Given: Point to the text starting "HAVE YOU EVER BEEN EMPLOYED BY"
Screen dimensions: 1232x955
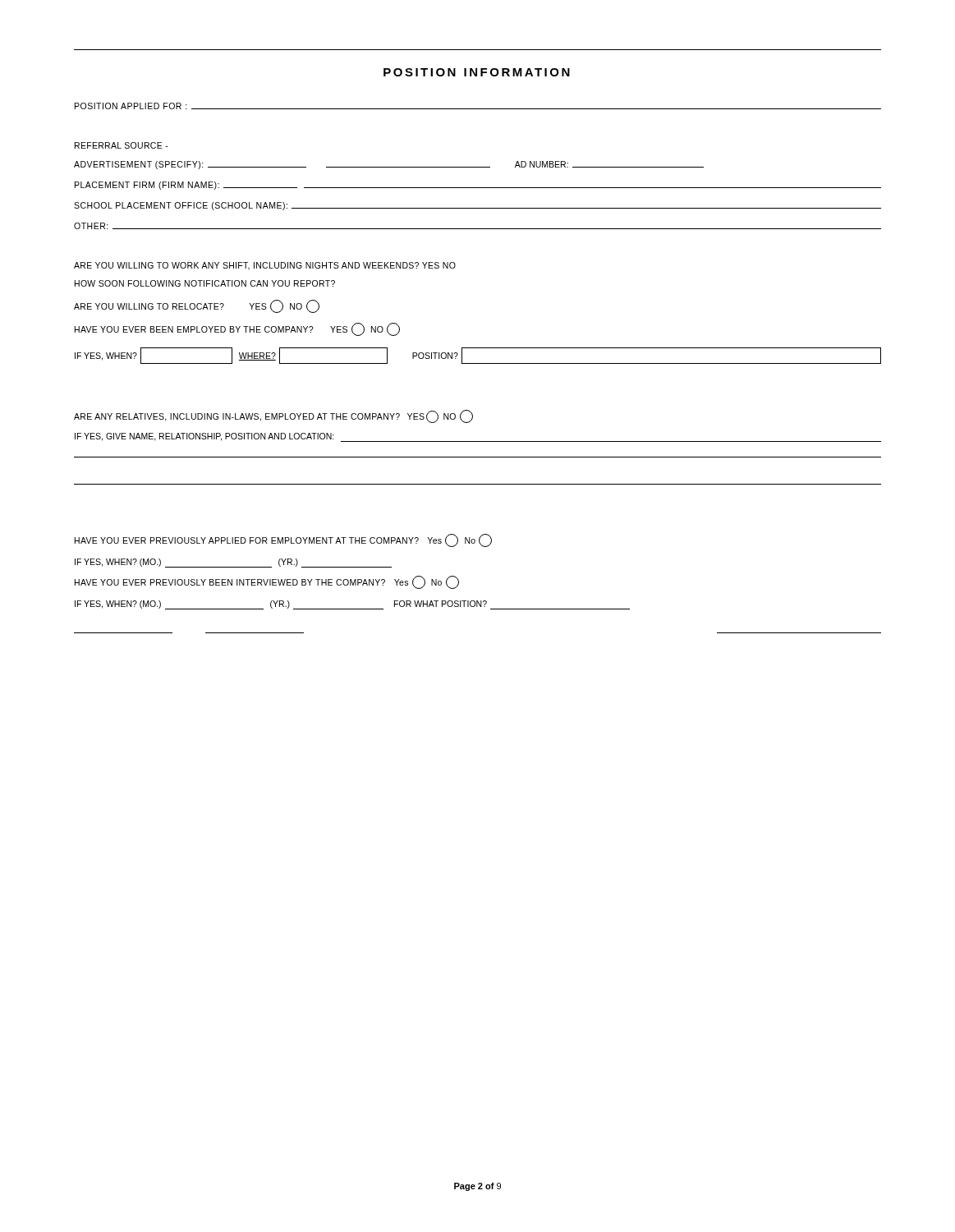Looking at the screenshot, I should [237, 329].
